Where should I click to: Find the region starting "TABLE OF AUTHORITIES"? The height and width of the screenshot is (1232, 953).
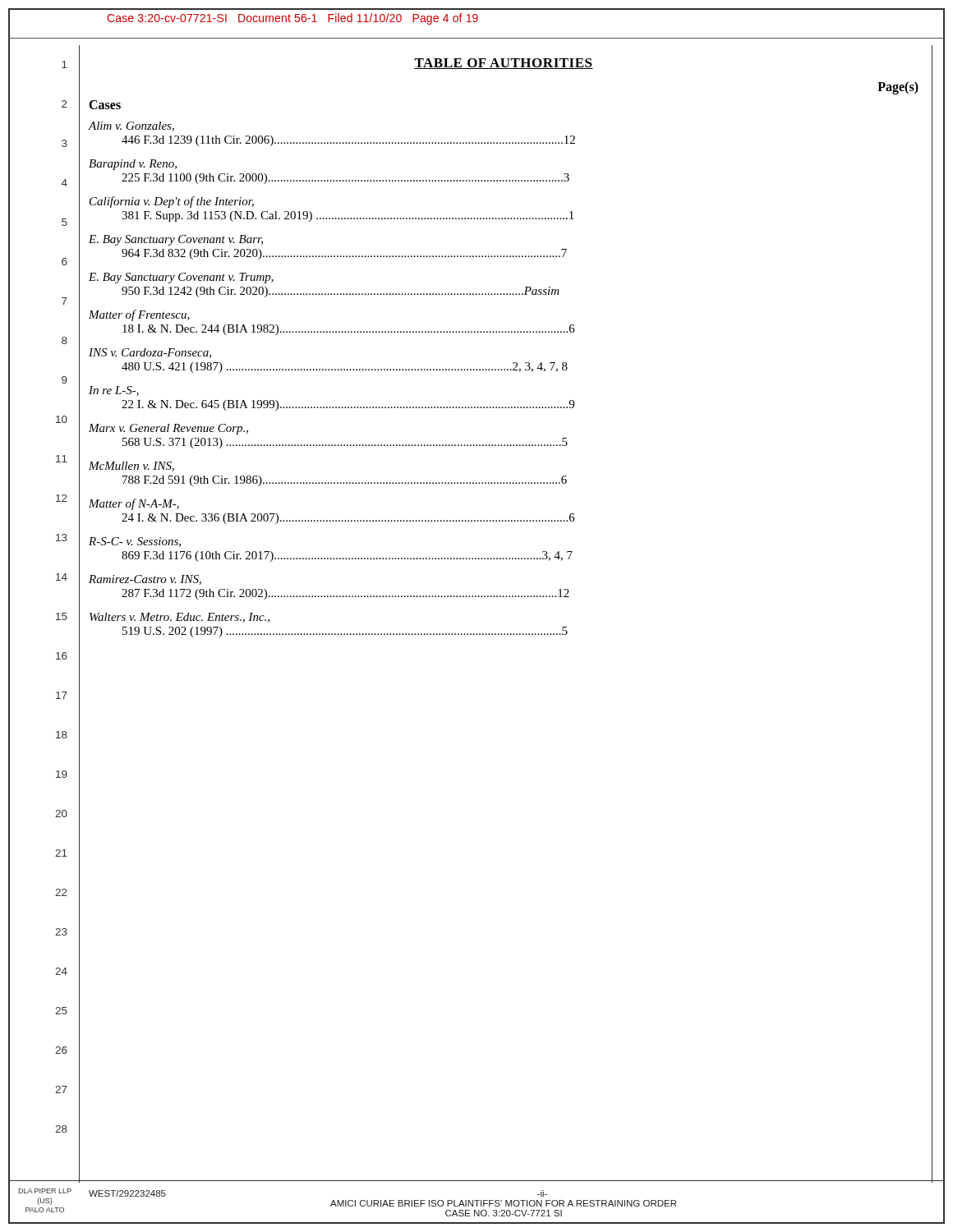[504, 63]
